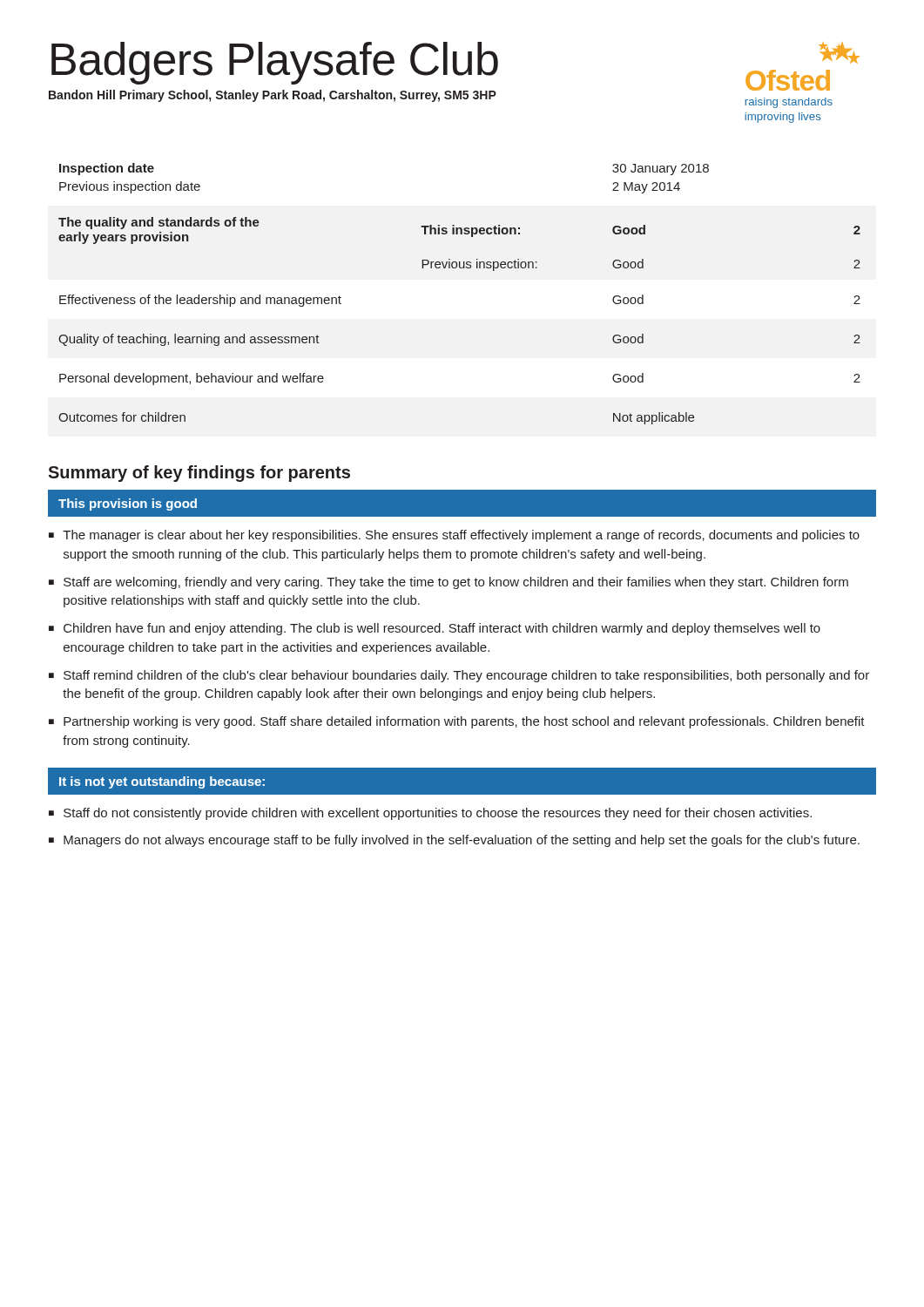
Task: Click on the region starting "Staff remind children of the club's clear behaviour"
Action: click(466, 684)
